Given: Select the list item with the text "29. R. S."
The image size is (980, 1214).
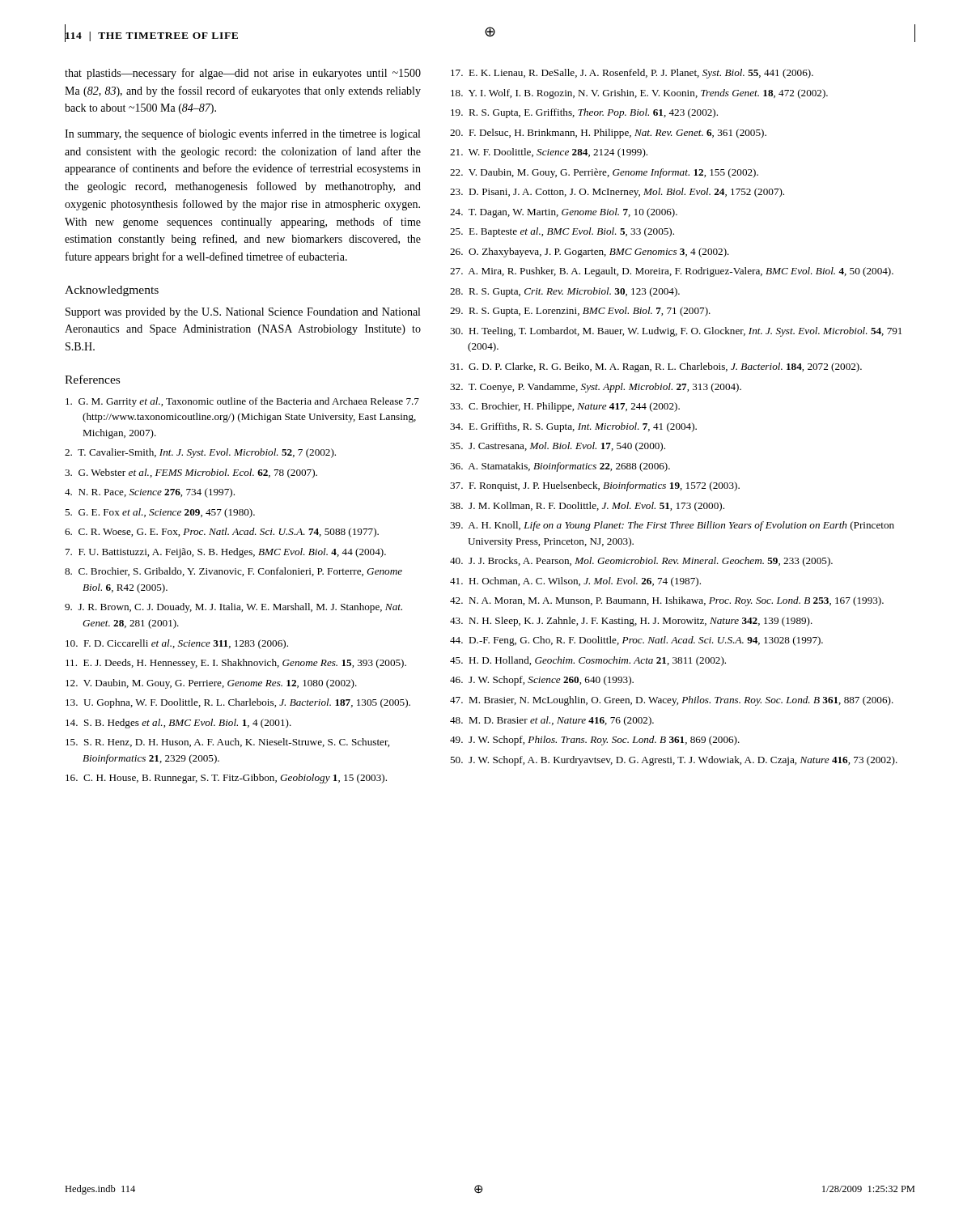Looking at the screenshot, I should (580, 311).
